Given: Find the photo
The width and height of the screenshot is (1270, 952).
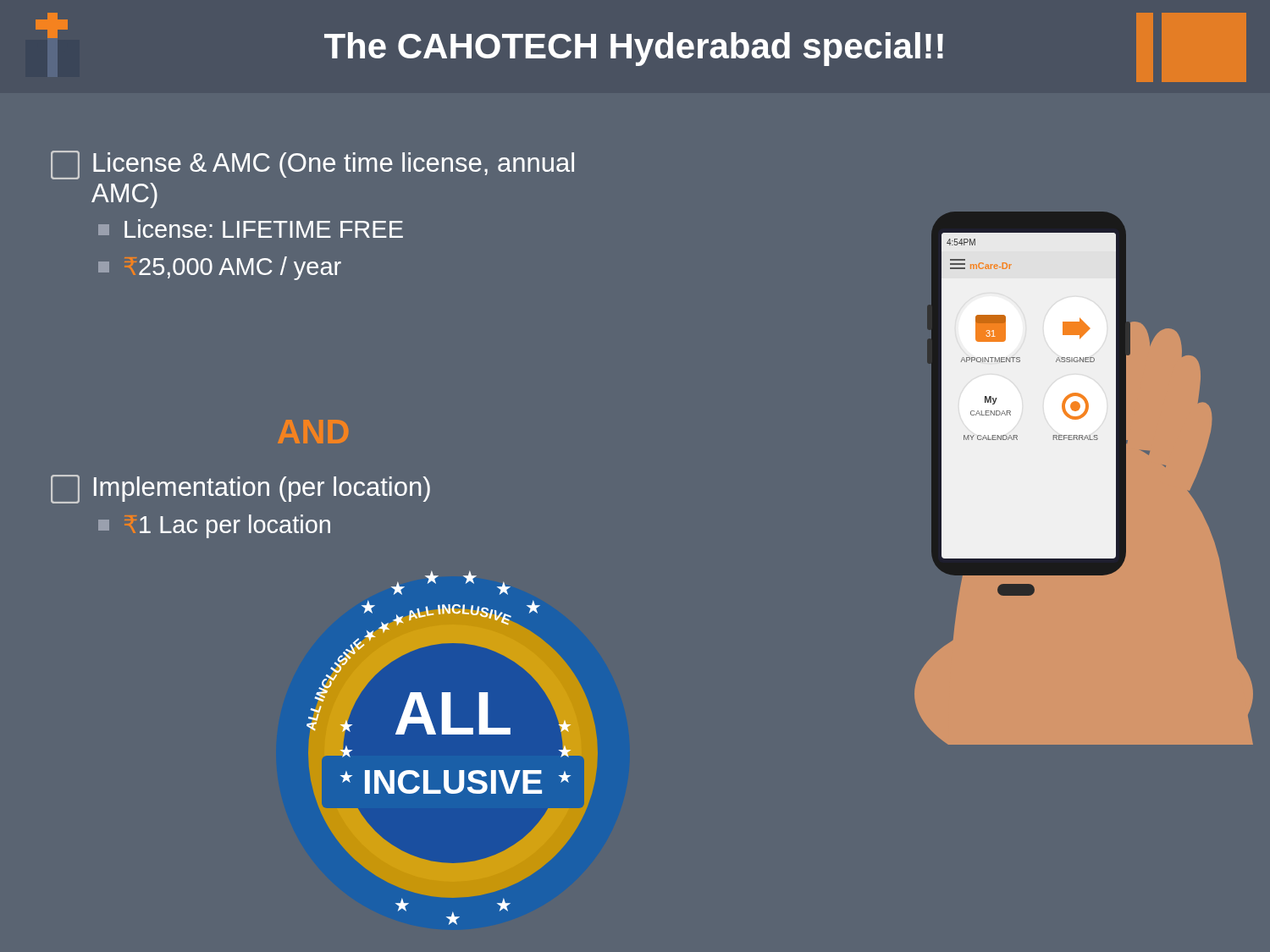Looking at the screenshot, I should click(x=1033, y=423).
